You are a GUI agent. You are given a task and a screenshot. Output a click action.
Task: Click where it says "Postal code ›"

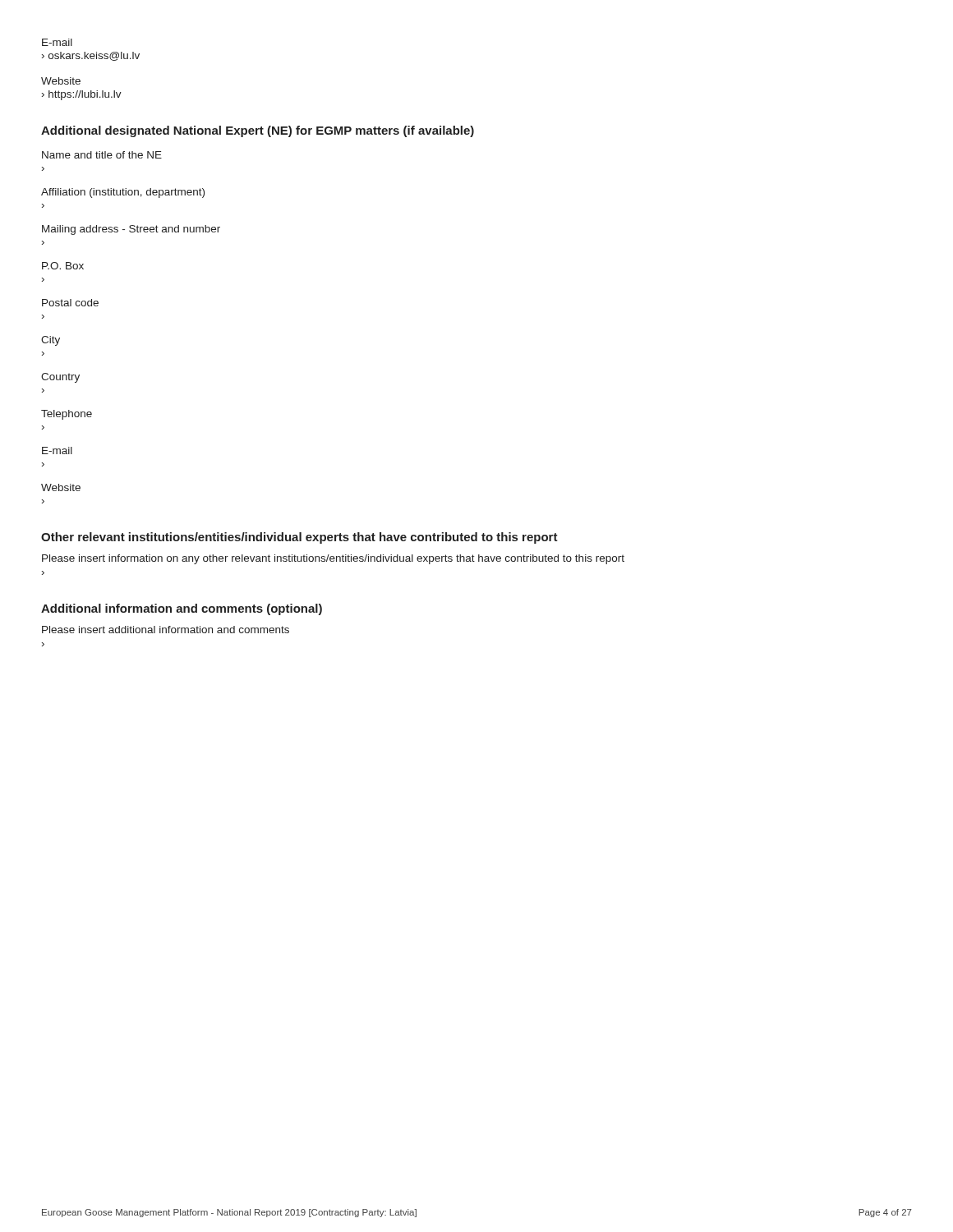tap(70, 303)
